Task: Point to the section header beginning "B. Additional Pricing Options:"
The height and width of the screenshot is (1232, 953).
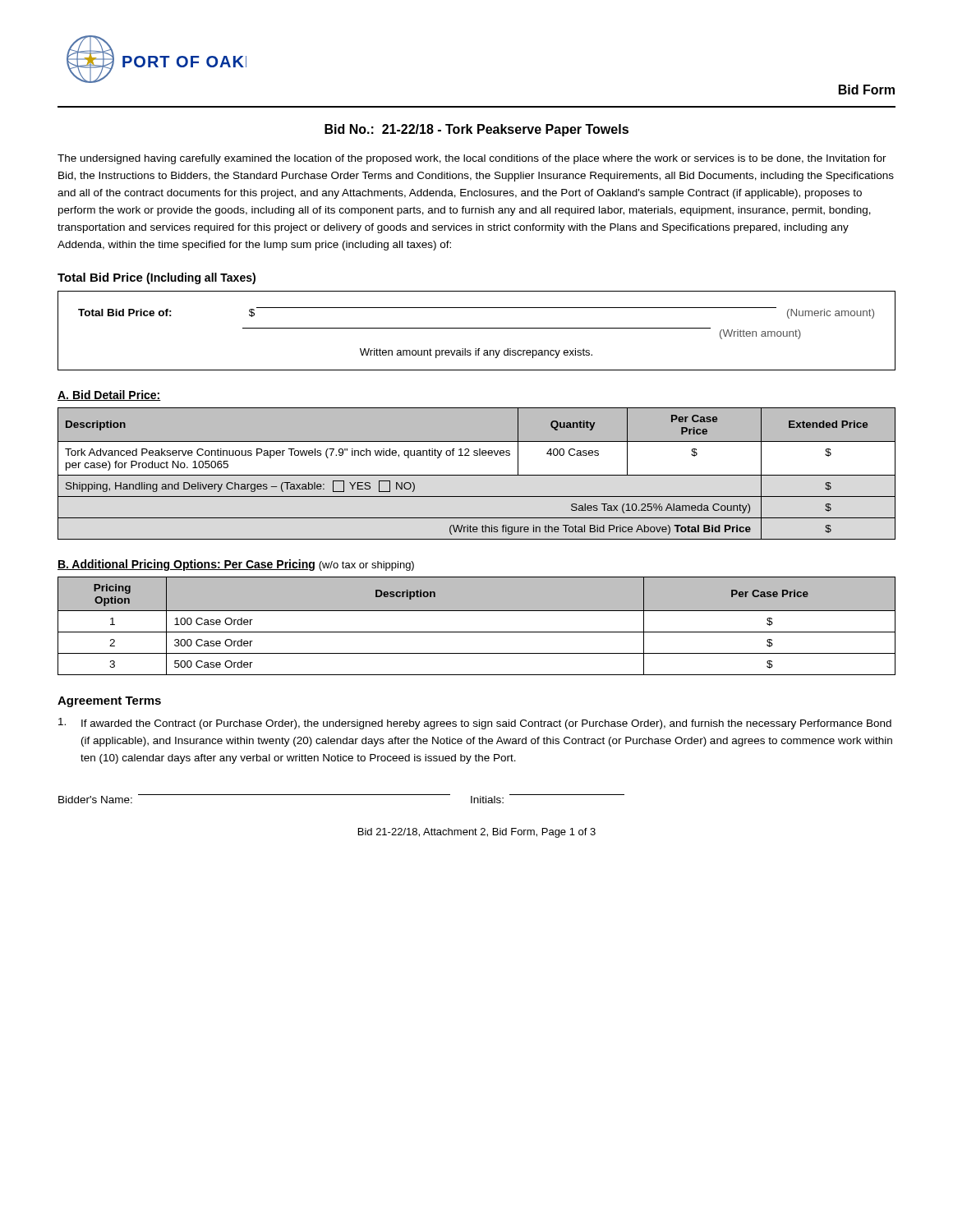Action: 236,564
